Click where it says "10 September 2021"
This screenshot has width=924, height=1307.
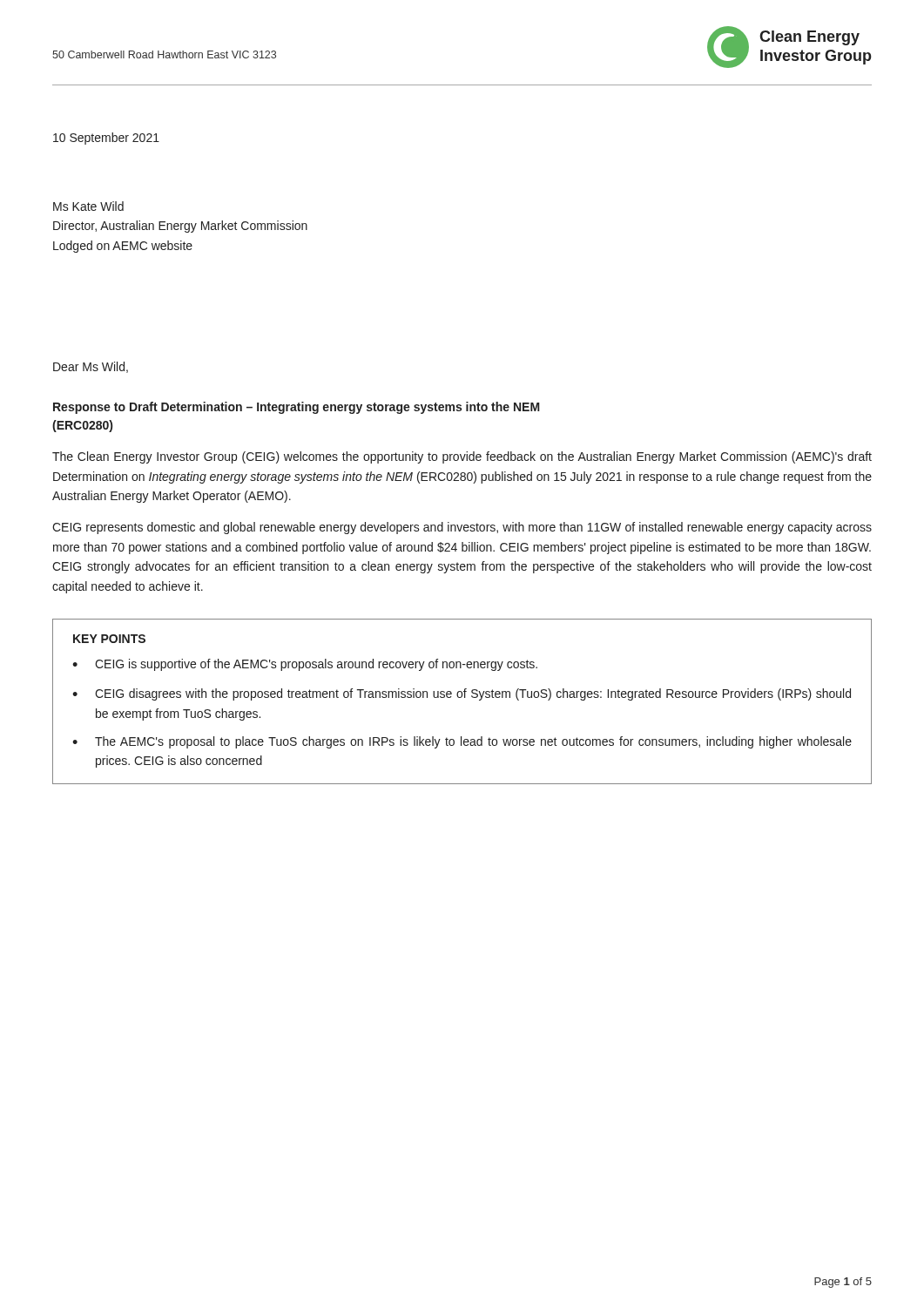click(x=106, y=138)
